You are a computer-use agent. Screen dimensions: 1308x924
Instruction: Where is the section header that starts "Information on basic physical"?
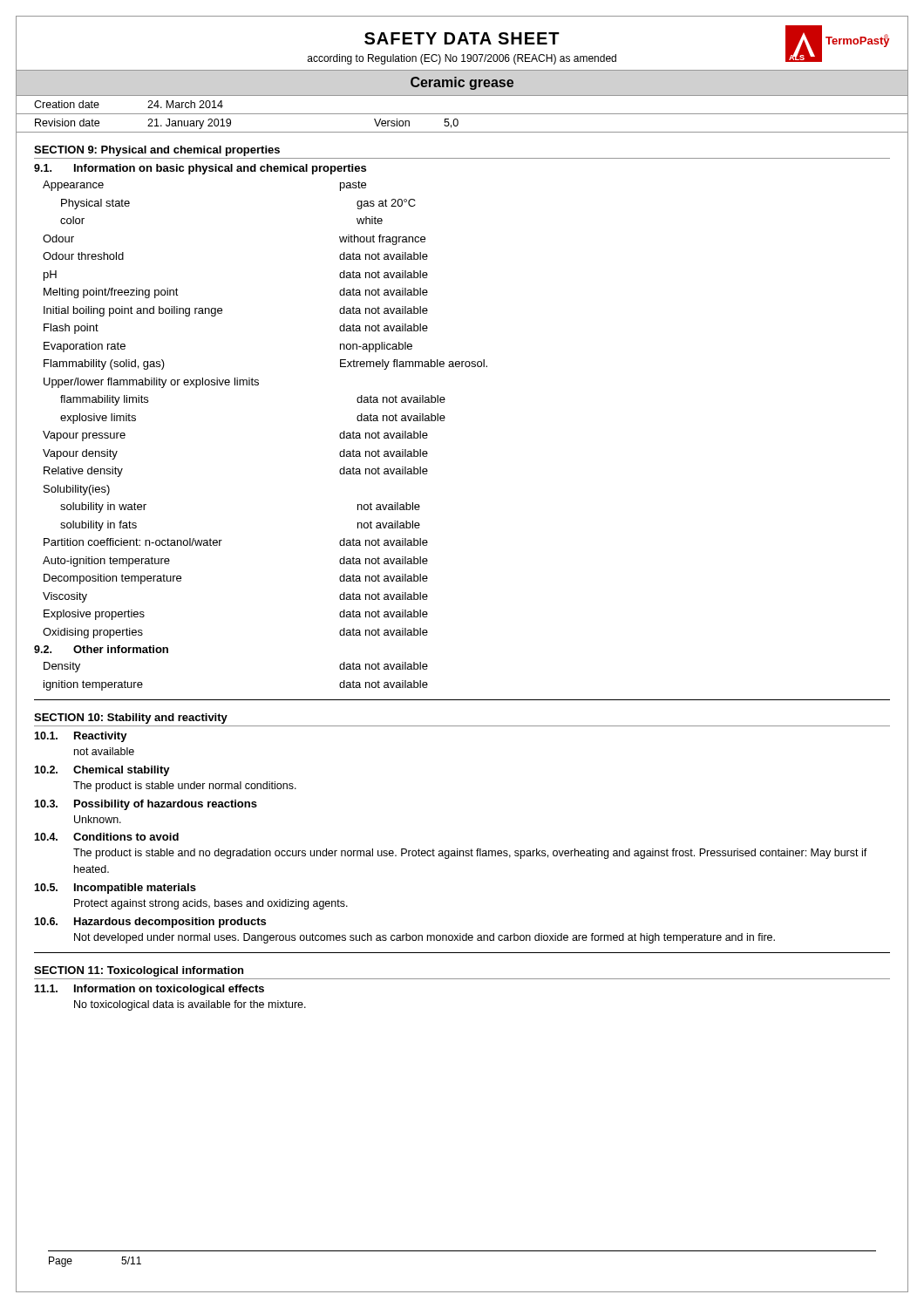point(220,168)
